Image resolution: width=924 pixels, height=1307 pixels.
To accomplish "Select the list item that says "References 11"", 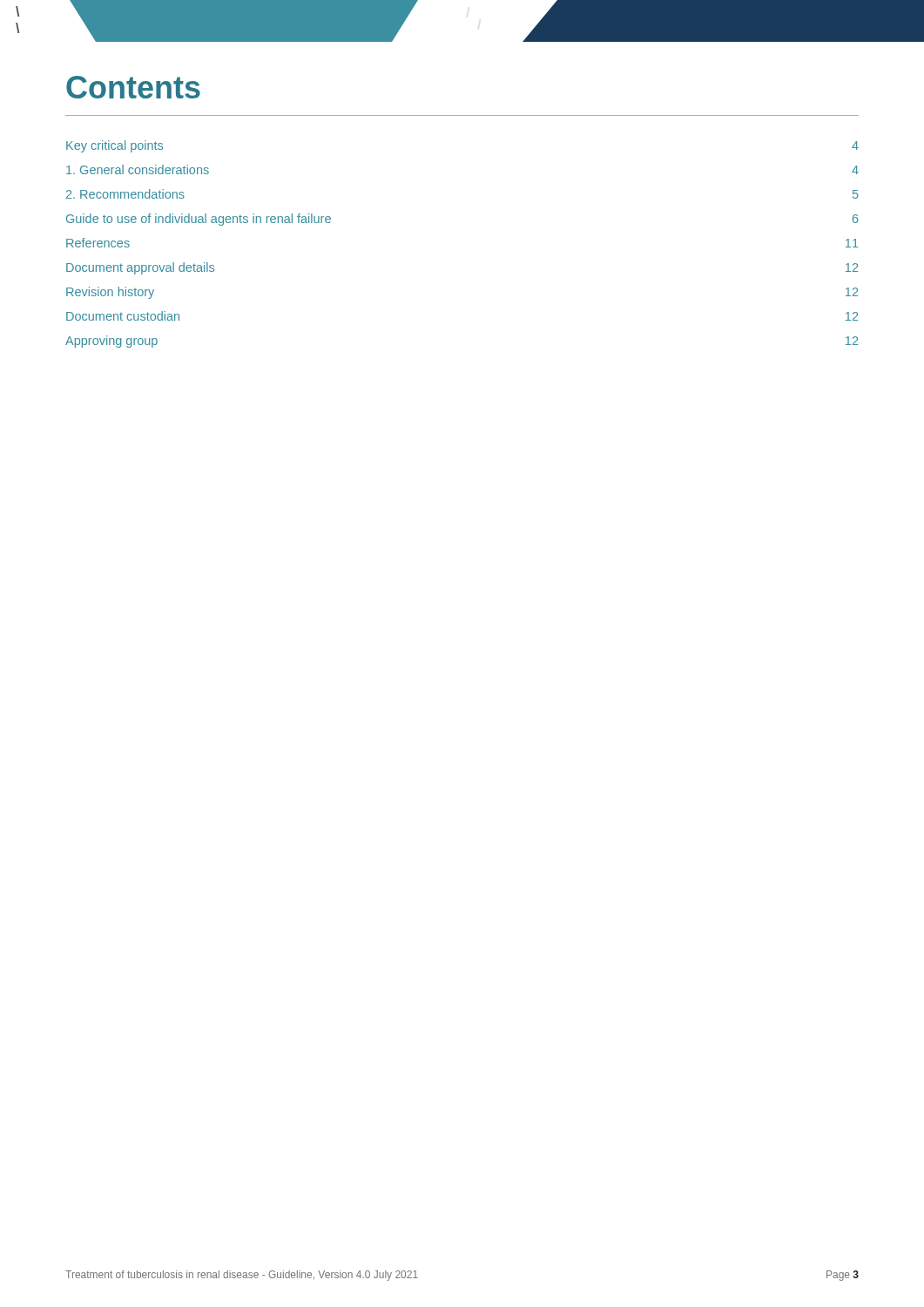I will (x=98, y=243).
